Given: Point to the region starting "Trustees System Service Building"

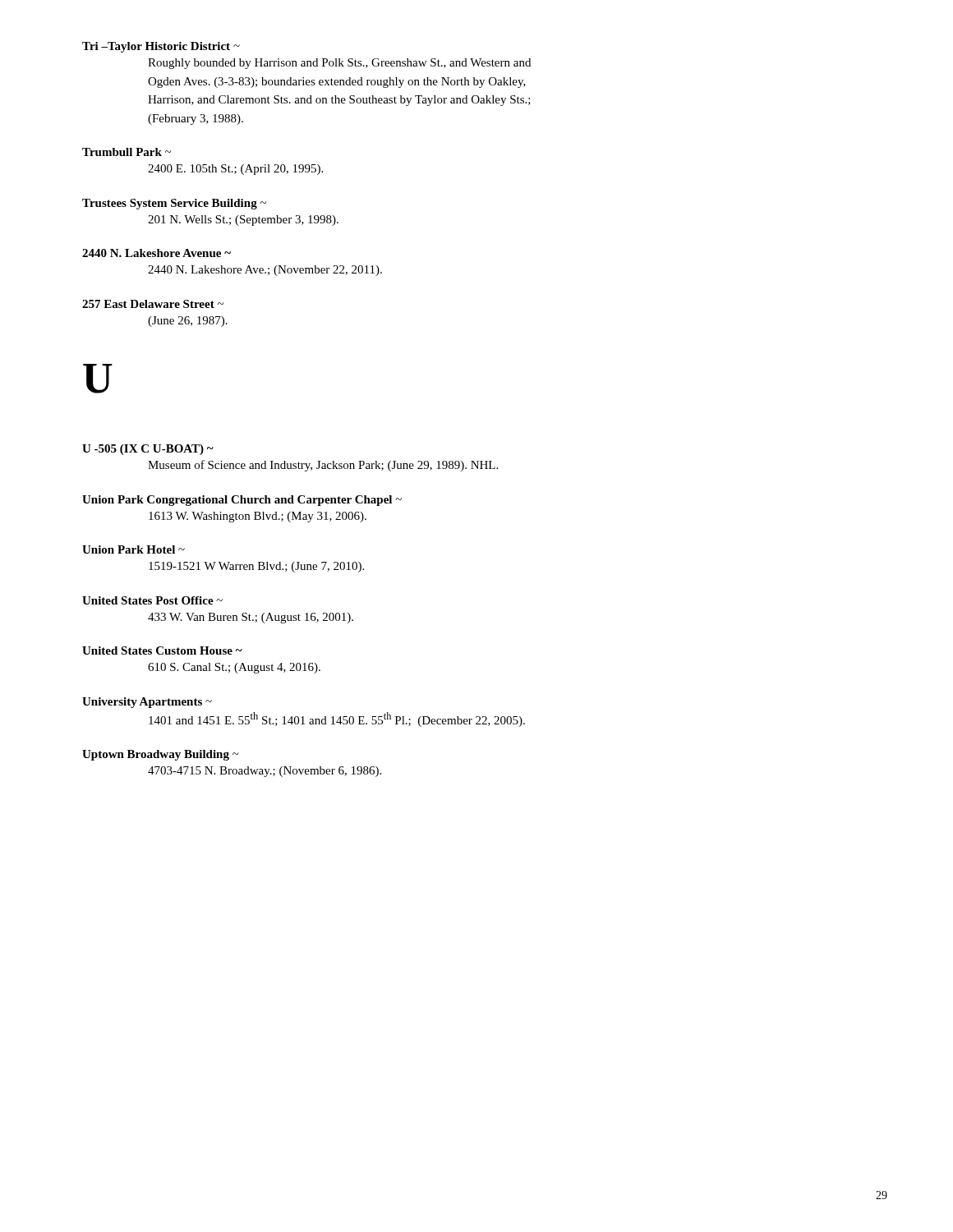Looking at the screenshot, I should [174, 204].
